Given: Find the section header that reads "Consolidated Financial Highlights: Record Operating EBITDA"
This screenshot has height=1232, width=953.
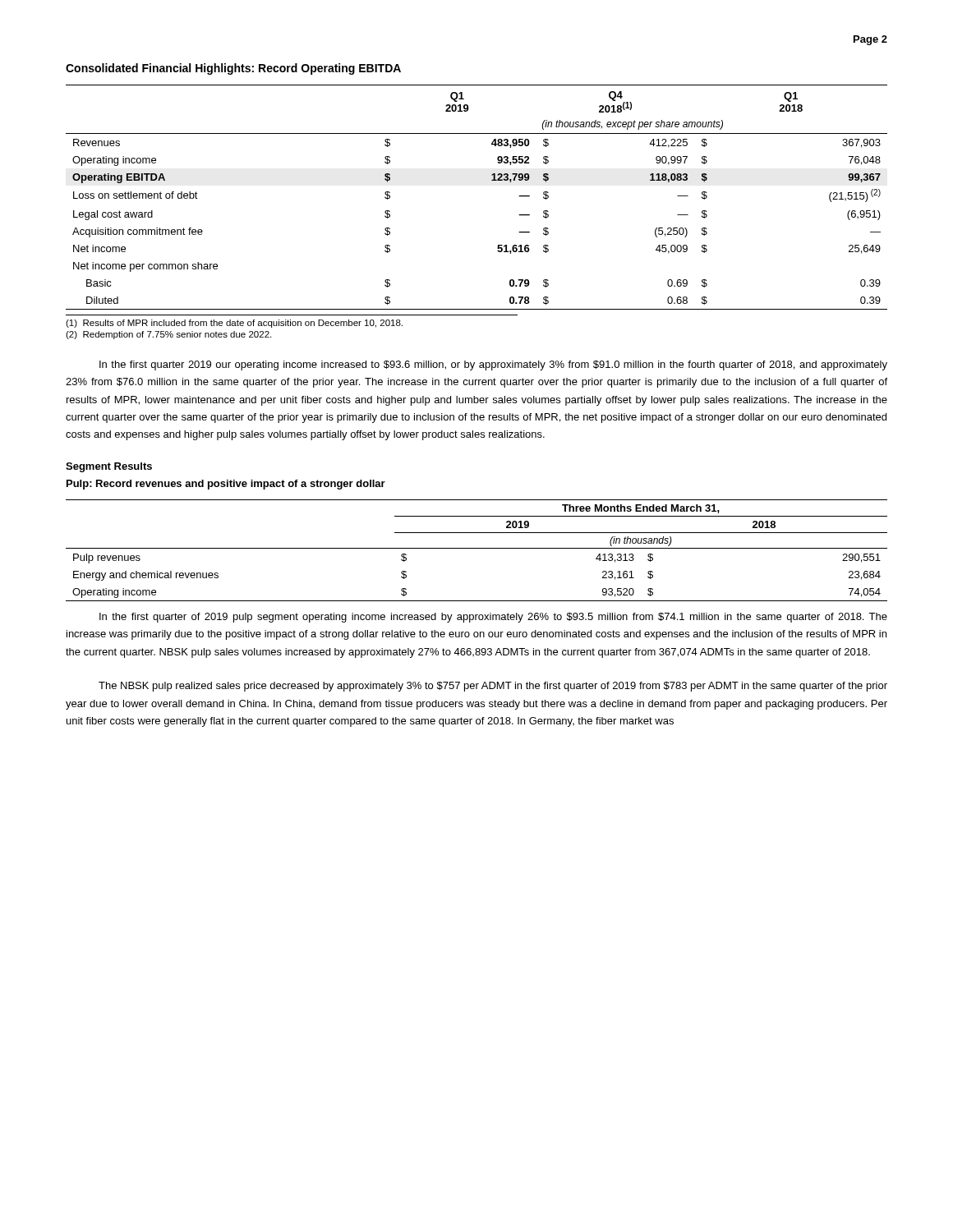Looking at the screenshot, I should pyautogui.click(x=233, y=68).
